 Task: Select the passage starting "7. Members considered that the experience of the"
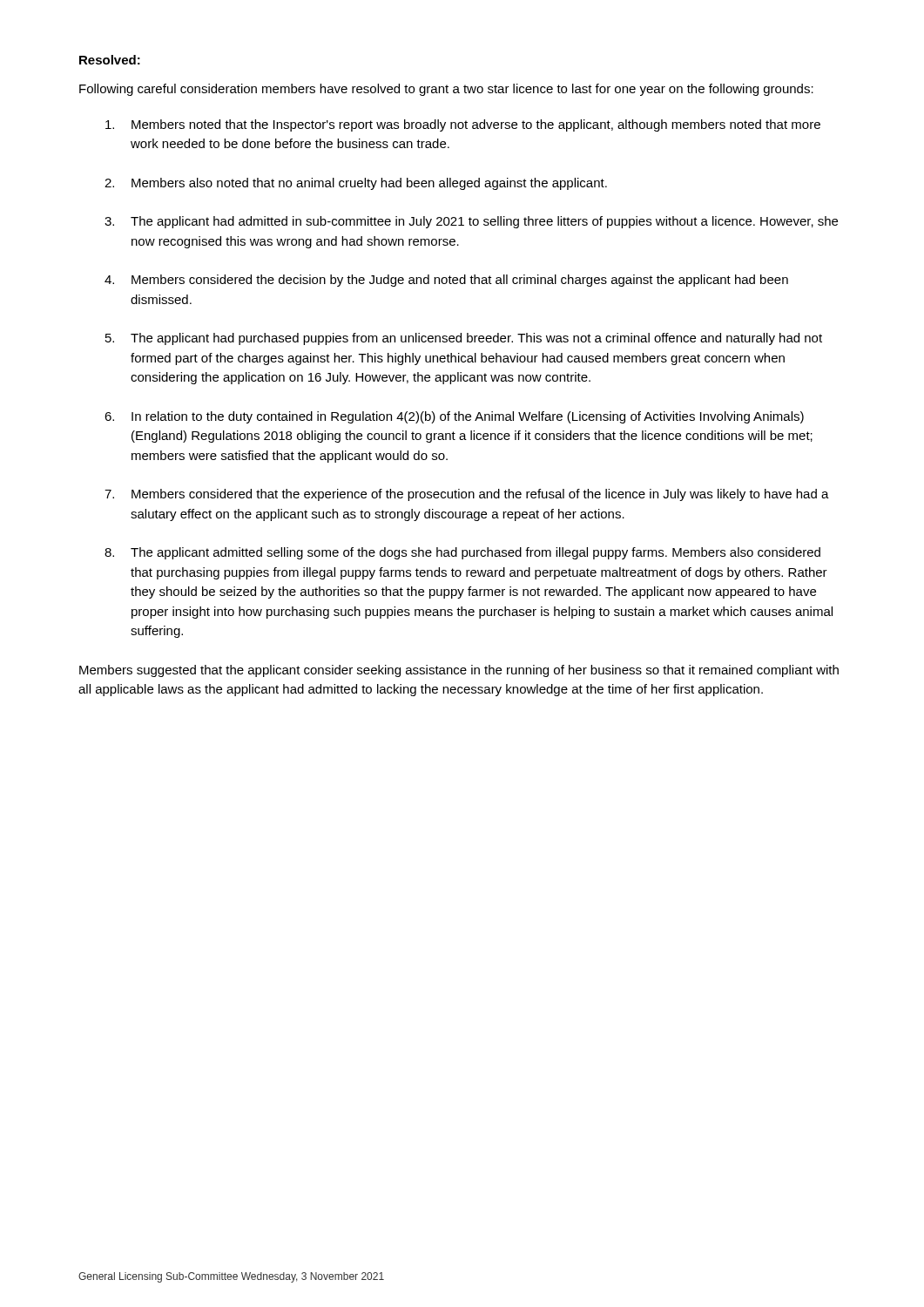click(475, 504)
